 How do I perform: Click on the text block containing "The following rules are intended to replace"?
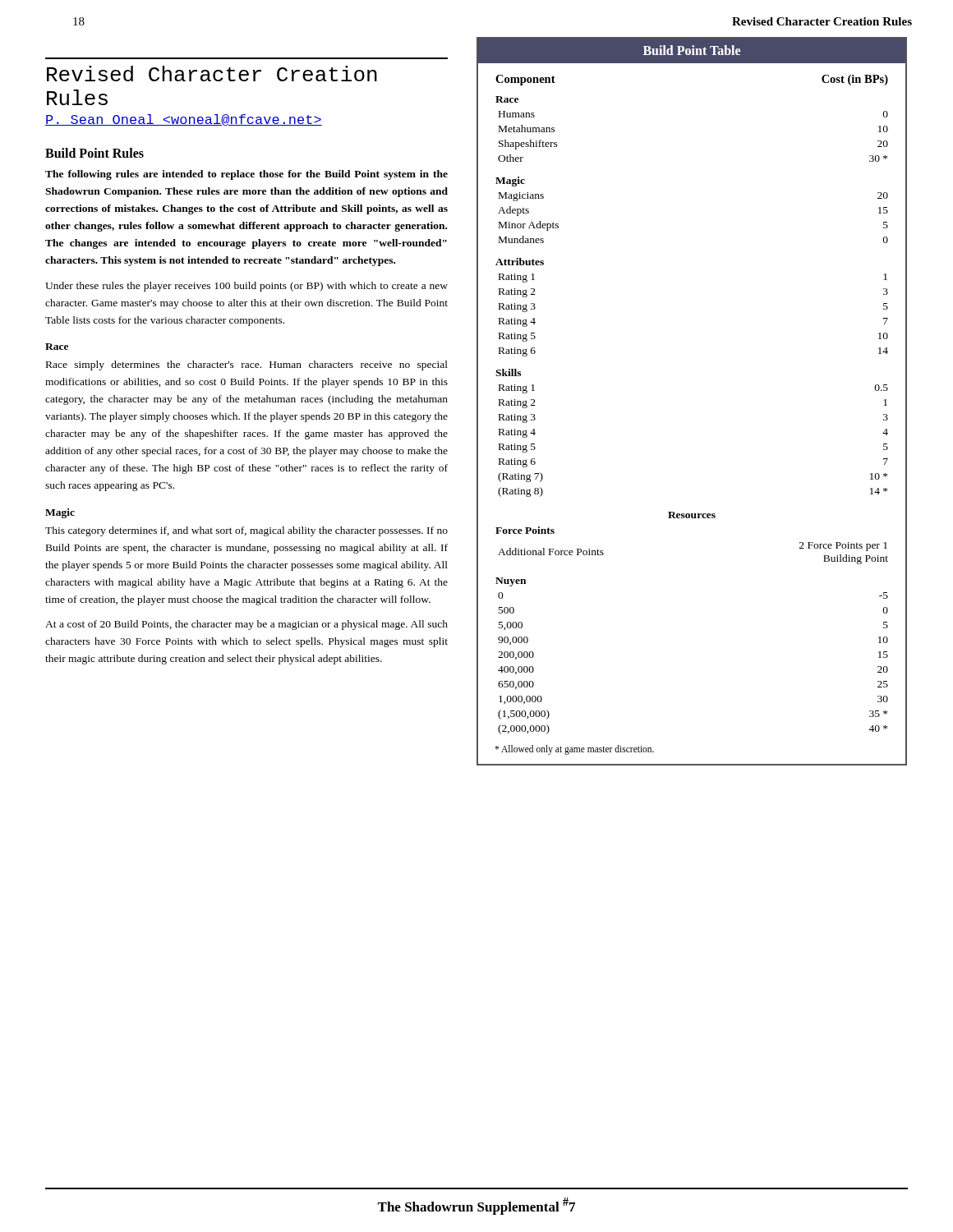[246, 217]
